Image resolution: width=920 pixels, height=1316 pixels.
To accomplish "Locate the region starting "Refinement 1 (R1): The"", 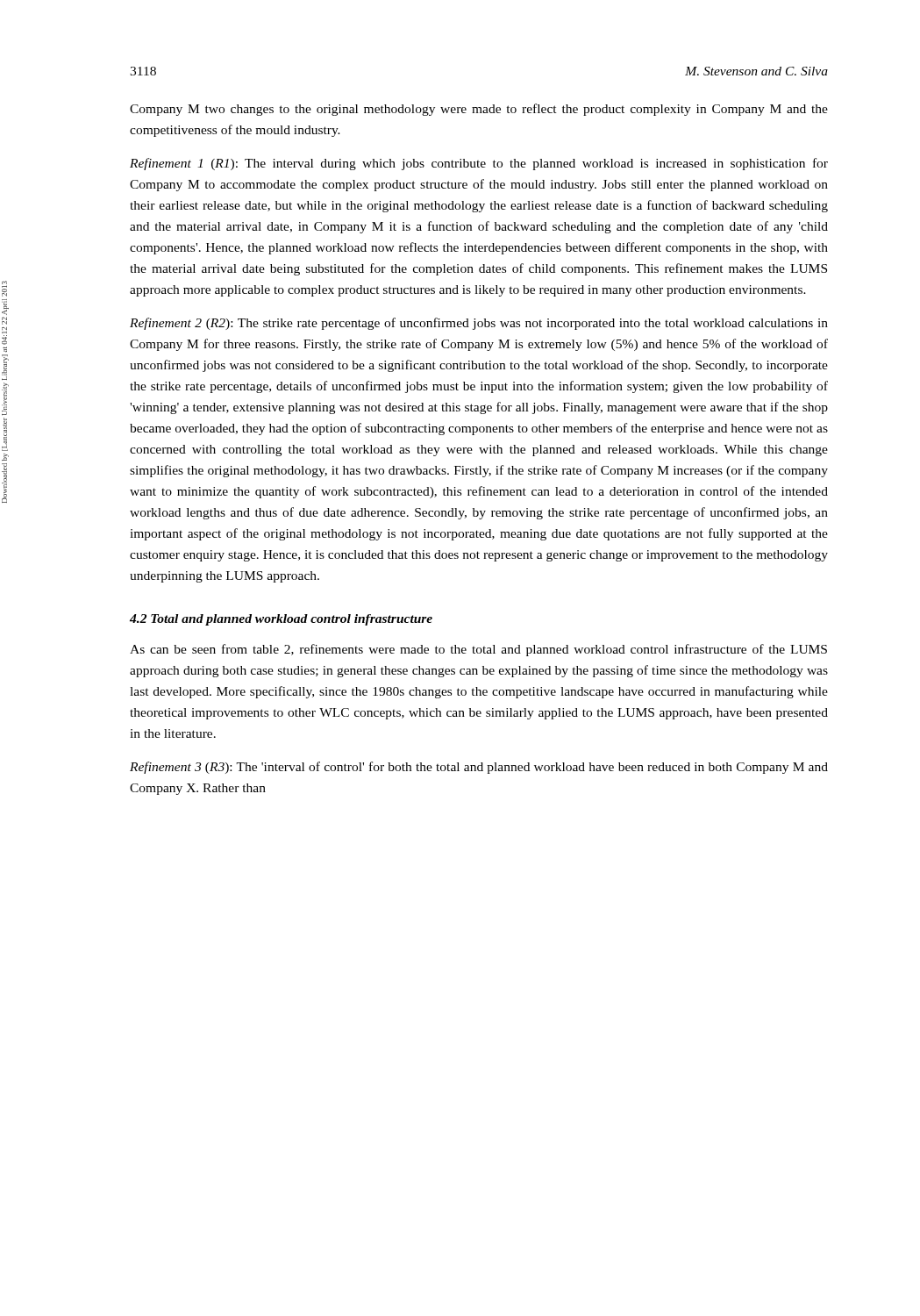I will 479,226.
